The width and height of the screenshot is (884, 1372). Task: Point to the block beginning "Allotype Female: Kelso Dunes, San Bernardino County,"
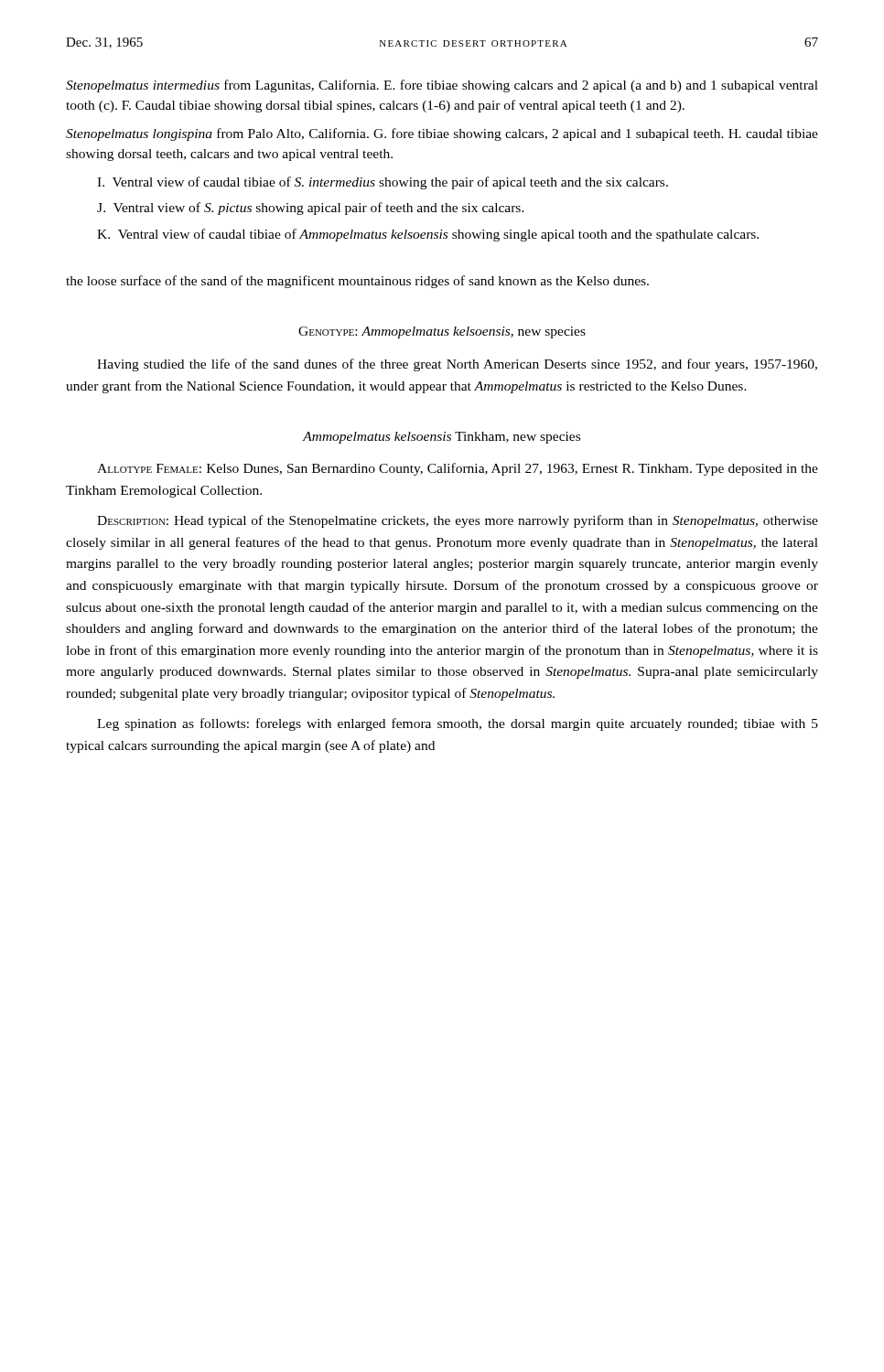[442, 479]
